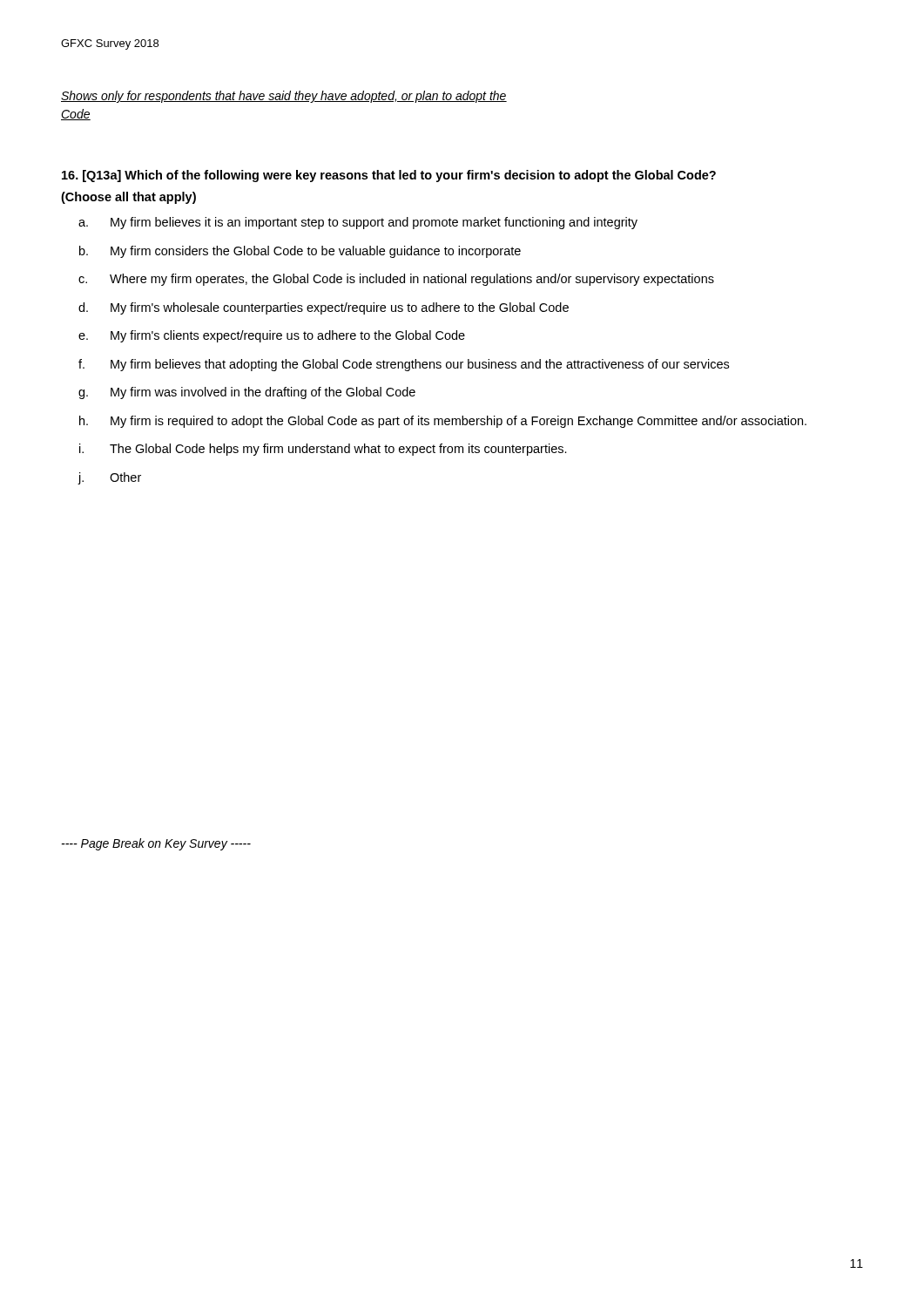The height and width of the screenshot is (1307, 924).
Task: Locate the caption that opens with "Shows only for"
Action: click(284, 105)
